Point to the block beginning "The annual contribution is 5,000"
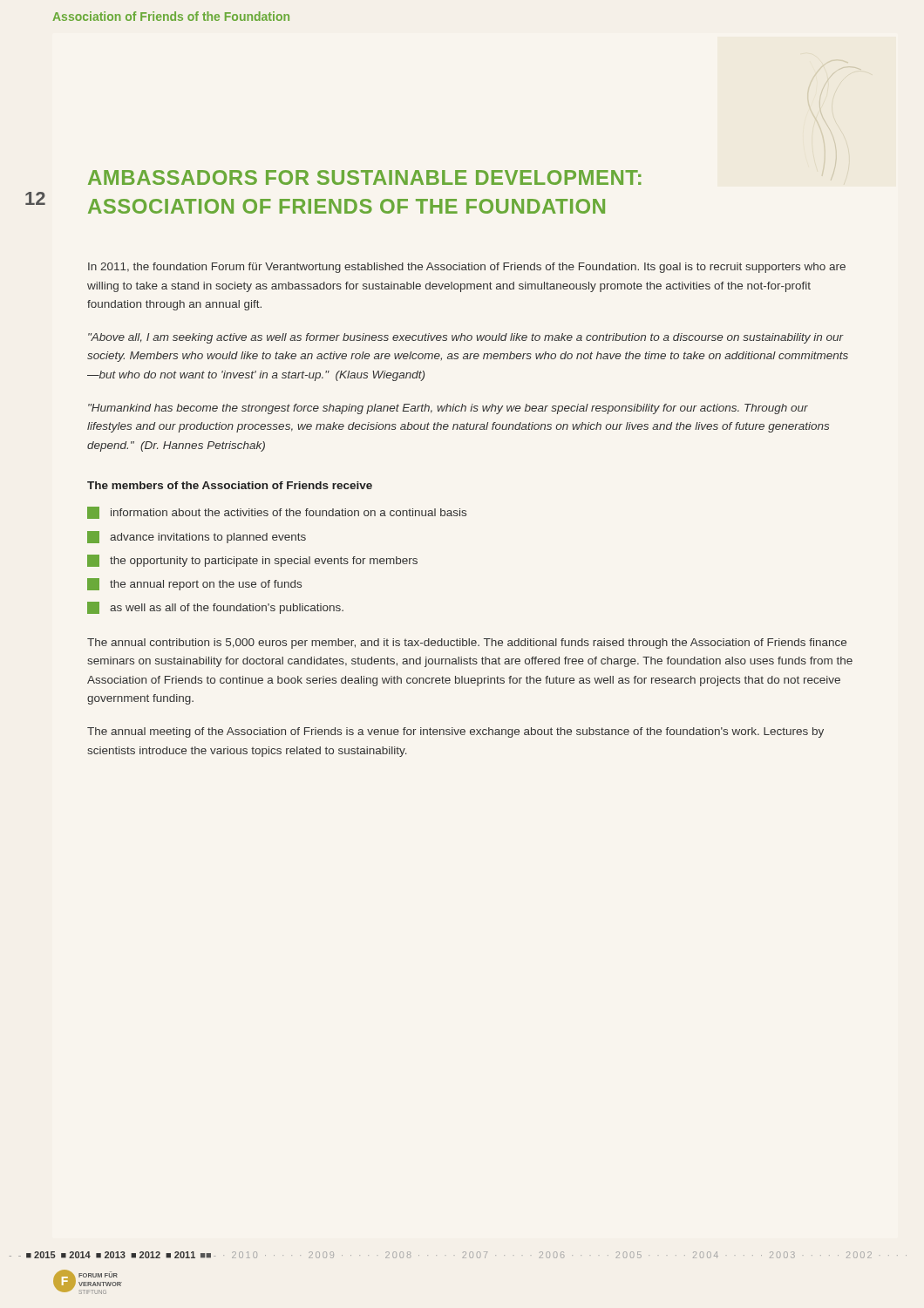Screen dimensions: 1308x924 (470, 670)
